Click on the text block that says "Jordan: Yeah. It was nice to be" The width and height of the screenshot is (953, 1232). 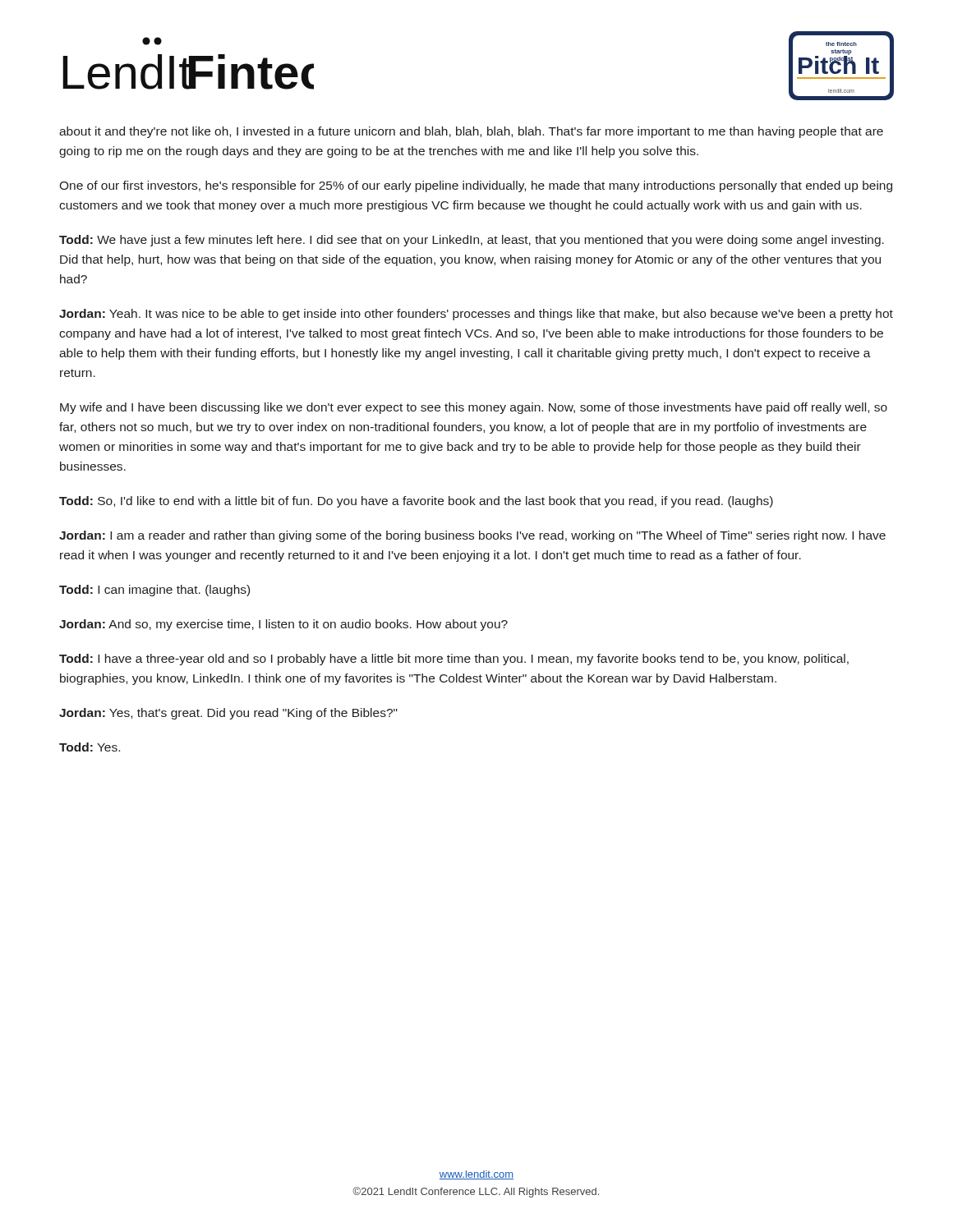476,343
